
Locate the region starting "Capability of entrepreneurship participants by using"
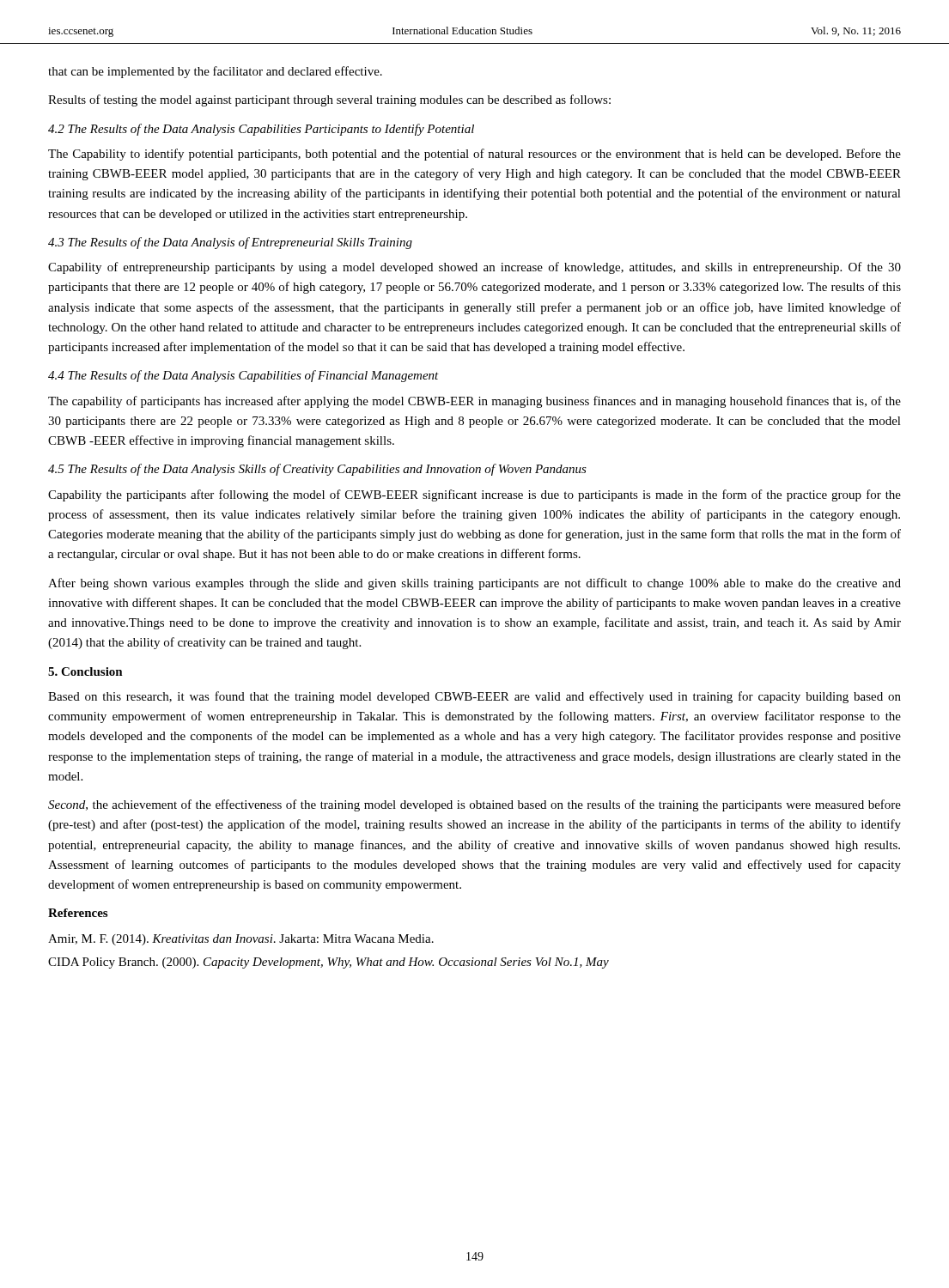(474, 307)
